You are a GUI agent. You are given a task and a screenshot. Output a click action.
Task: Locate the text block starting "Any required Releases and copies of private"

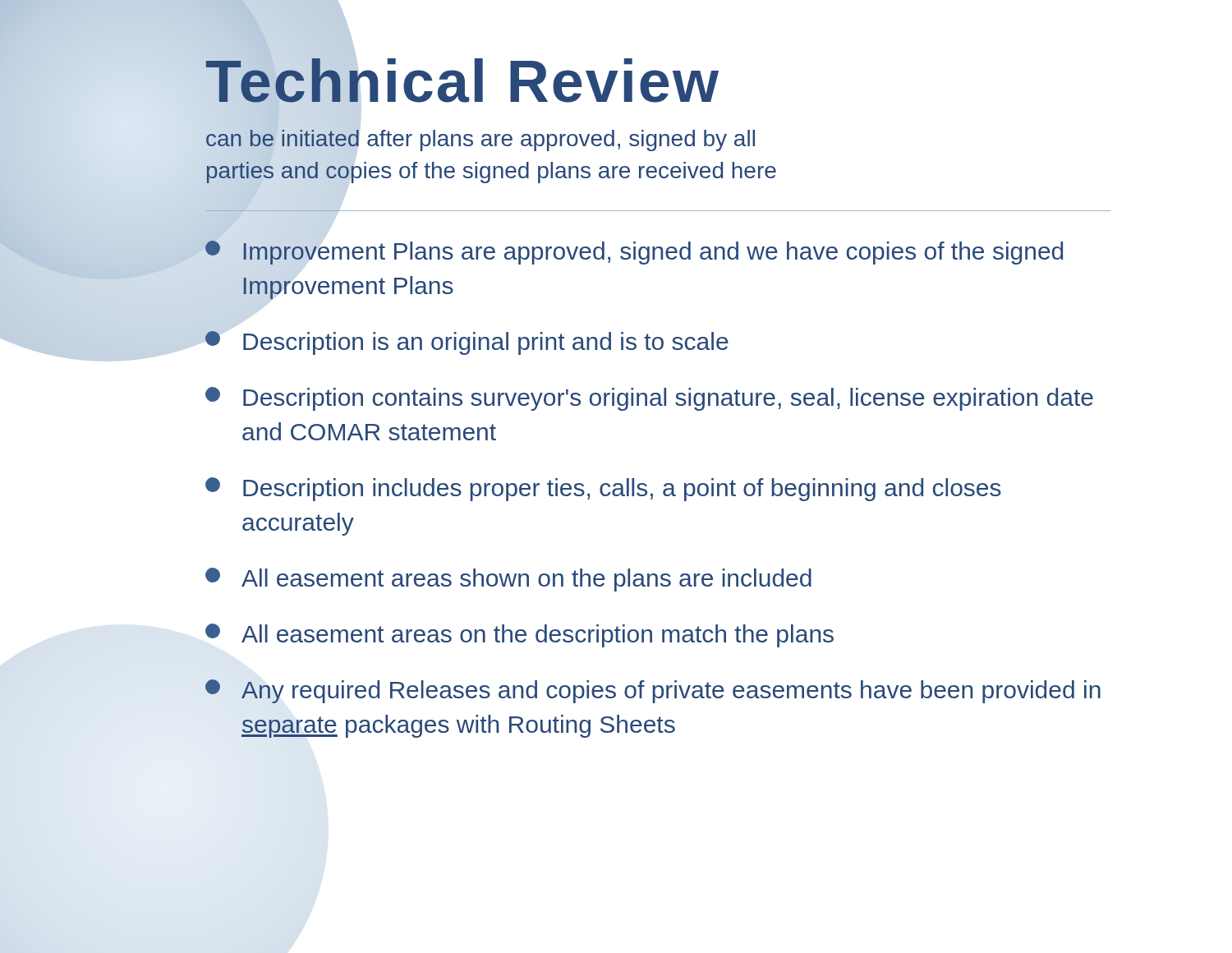click(x=655, y=707)
